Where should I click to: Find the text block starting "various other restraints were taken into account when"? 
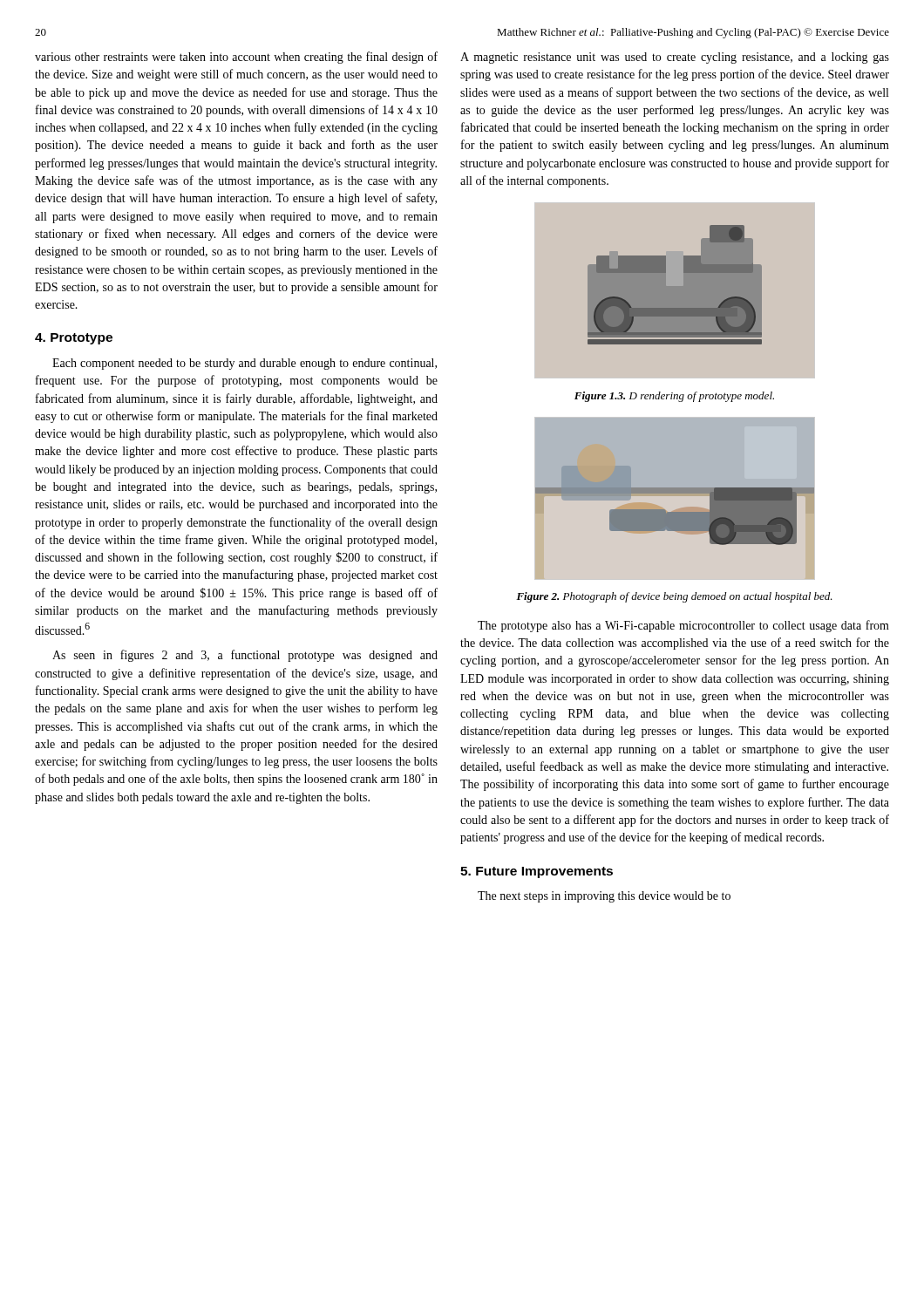tap(236, 182)
